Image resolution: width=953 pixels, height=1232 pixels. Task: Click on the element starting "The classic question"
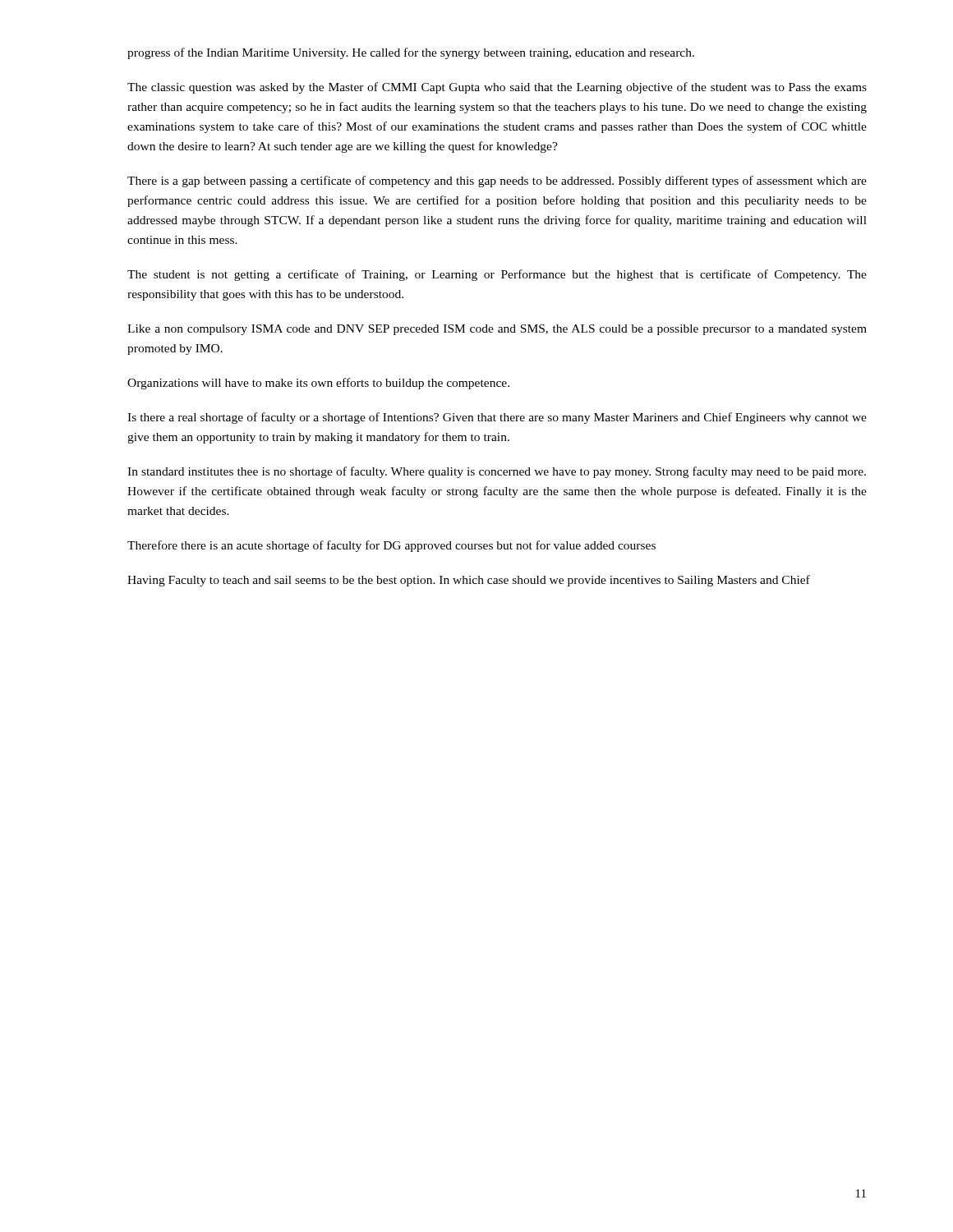pyautogui.click(x=497, y=116)
